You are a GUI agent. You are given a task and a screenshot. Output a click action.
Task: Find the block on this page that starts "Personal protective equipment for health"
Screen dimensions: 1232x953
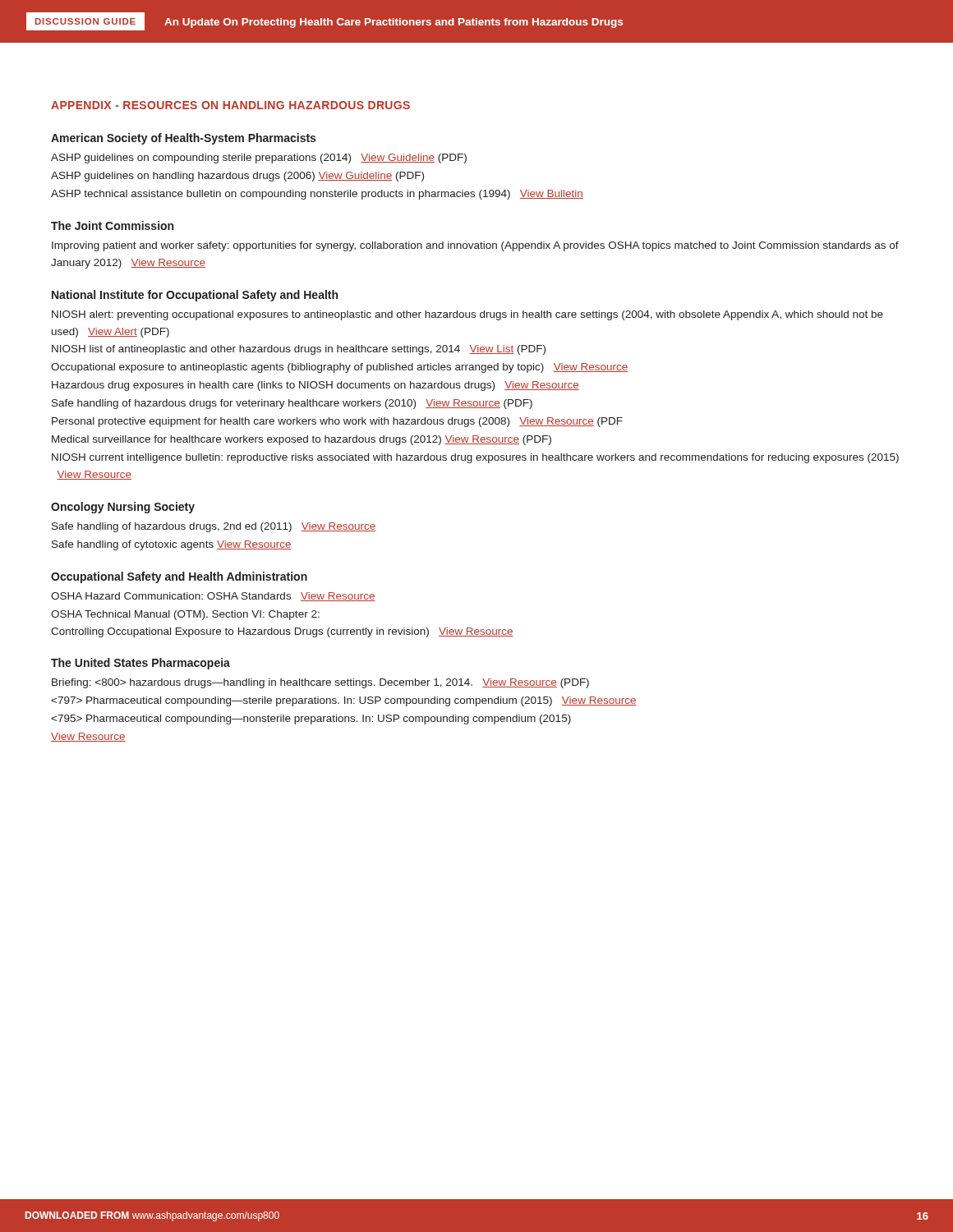click(x=337, y=421)
